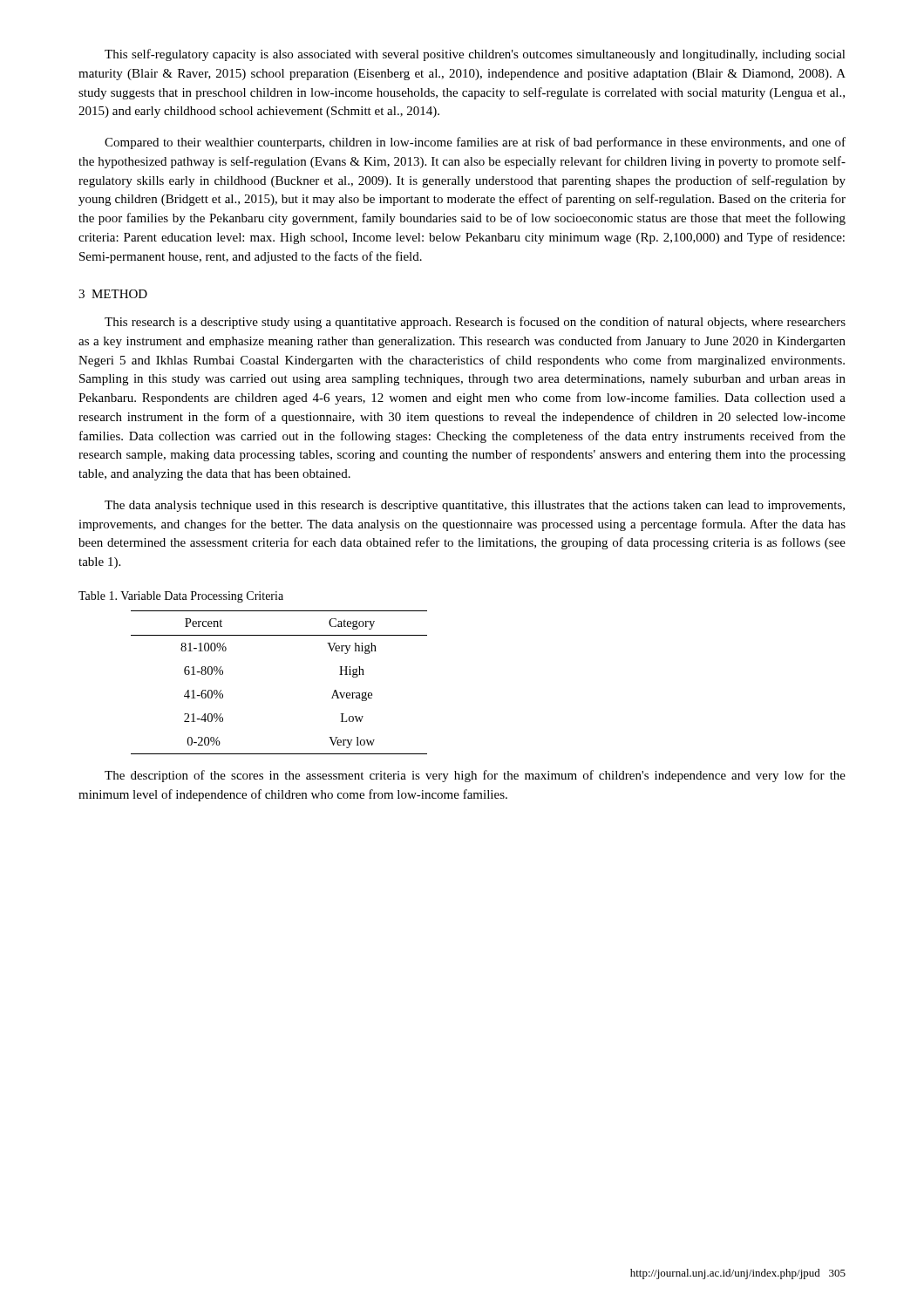Locate the text block starting "This self-regulatory capacity is also associated with"
Viewport: 924px width, 1308px height.
pos(462,83)
